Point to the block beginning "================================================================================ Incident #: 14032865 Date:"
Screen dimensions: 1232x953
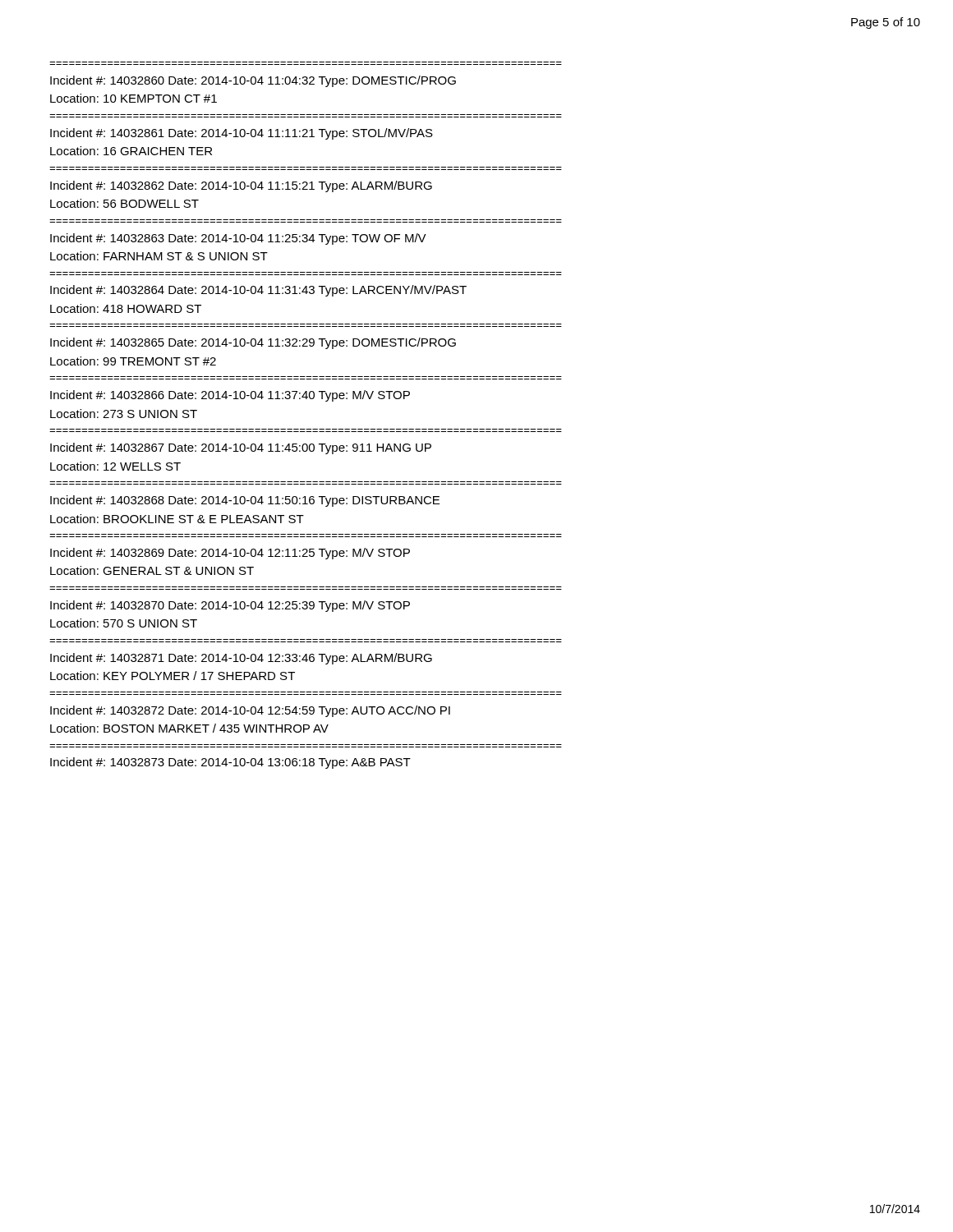(x=253, y=343)
